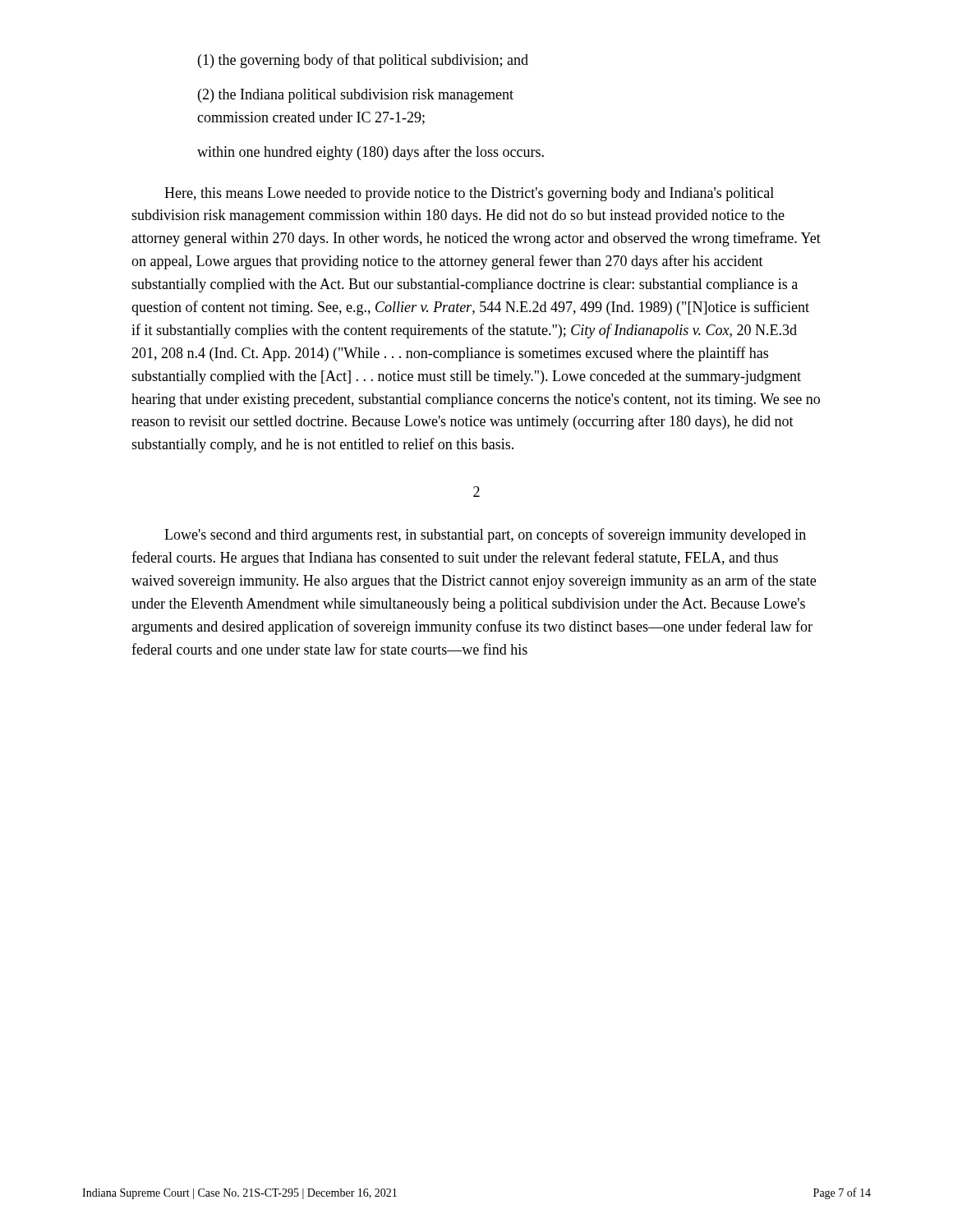Point to the text block starting "Lowe's second and third arguments rest, in"
This screenshot has height=1232, width=953.
pos(474,592)
